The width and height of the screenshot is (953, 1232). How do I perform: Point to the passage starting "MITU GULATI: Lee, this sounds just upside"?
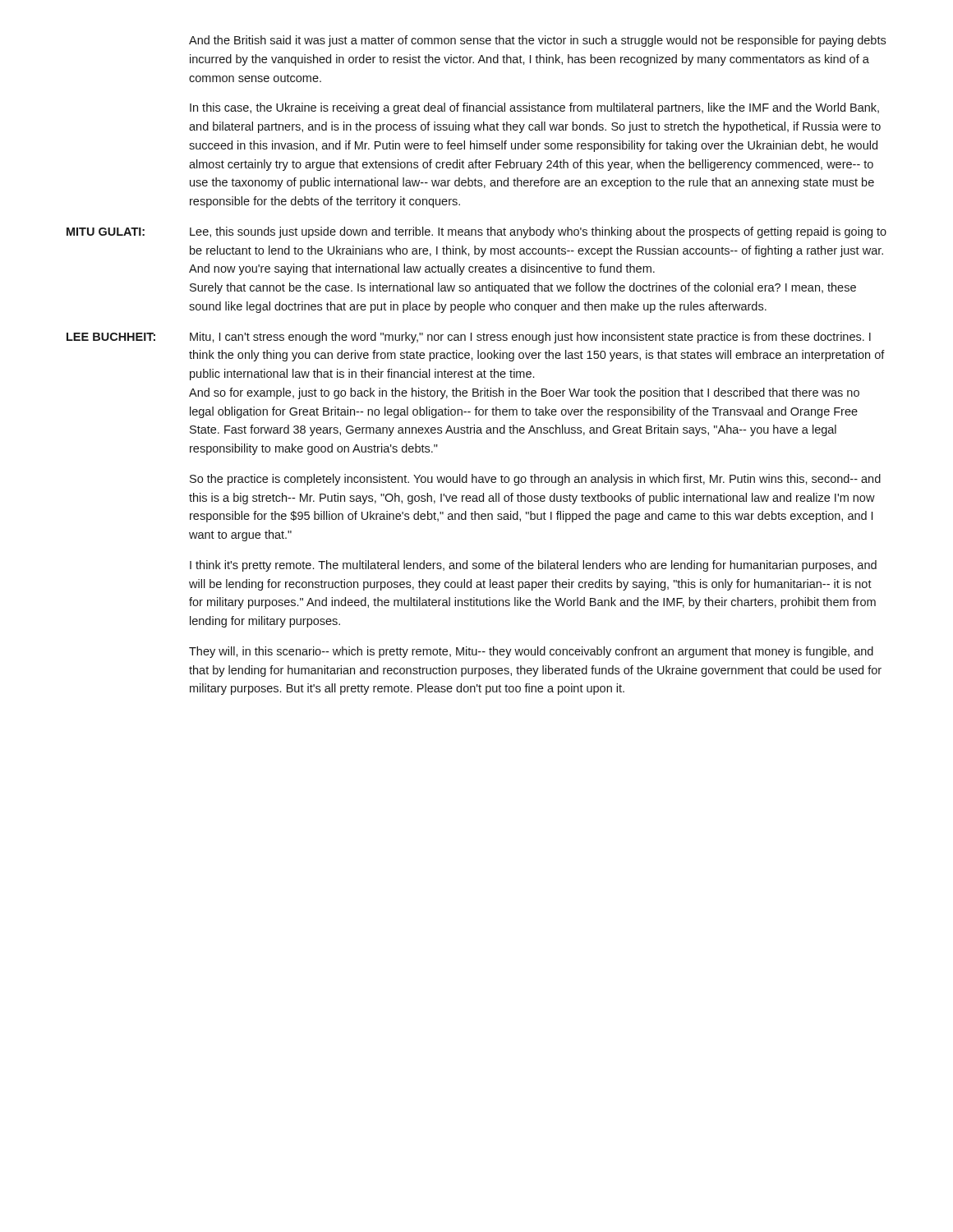pos(476,250)
